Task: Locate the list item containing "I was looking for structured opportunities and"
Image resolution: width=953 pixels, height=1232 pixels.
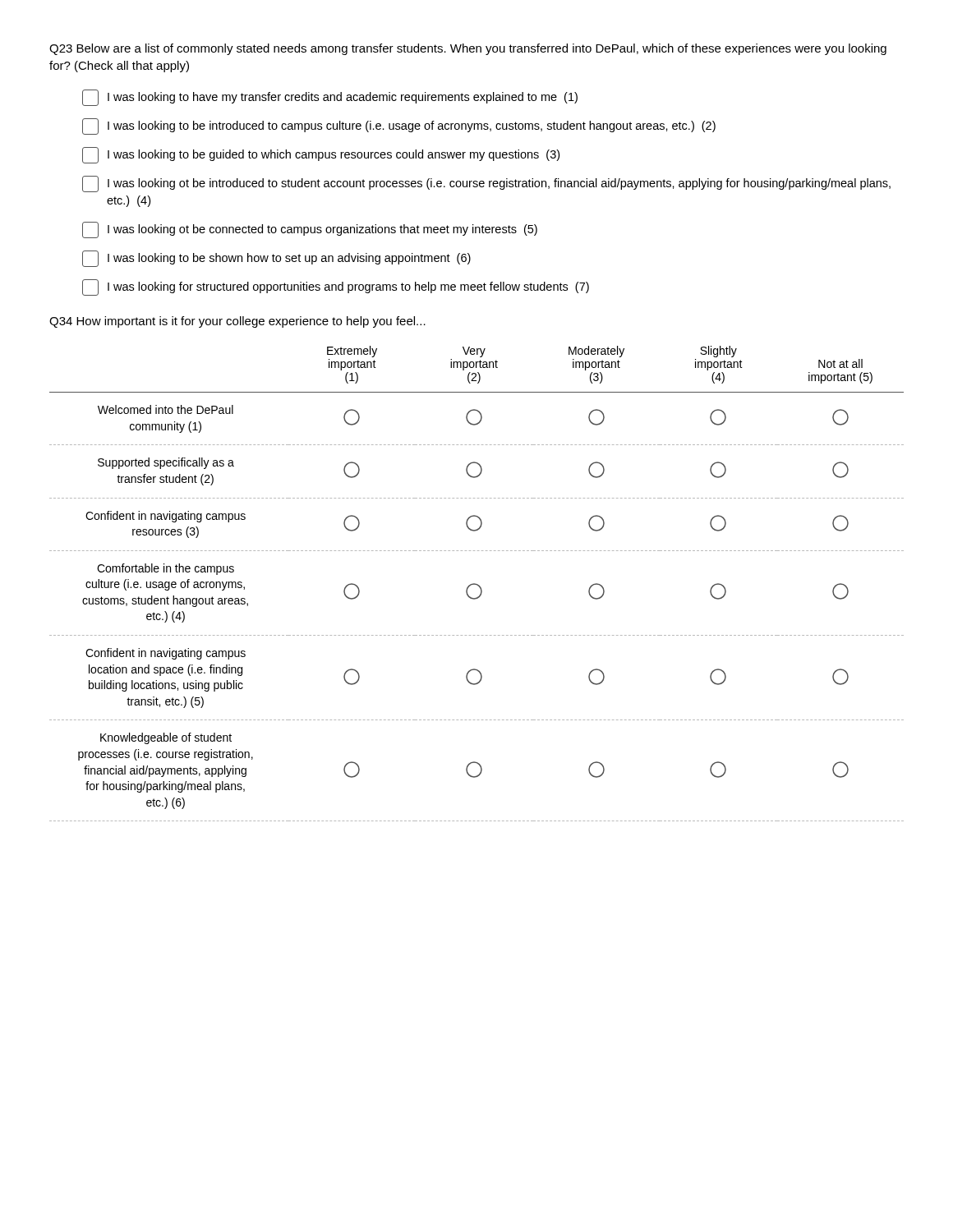Action: [x=493, y=287]
